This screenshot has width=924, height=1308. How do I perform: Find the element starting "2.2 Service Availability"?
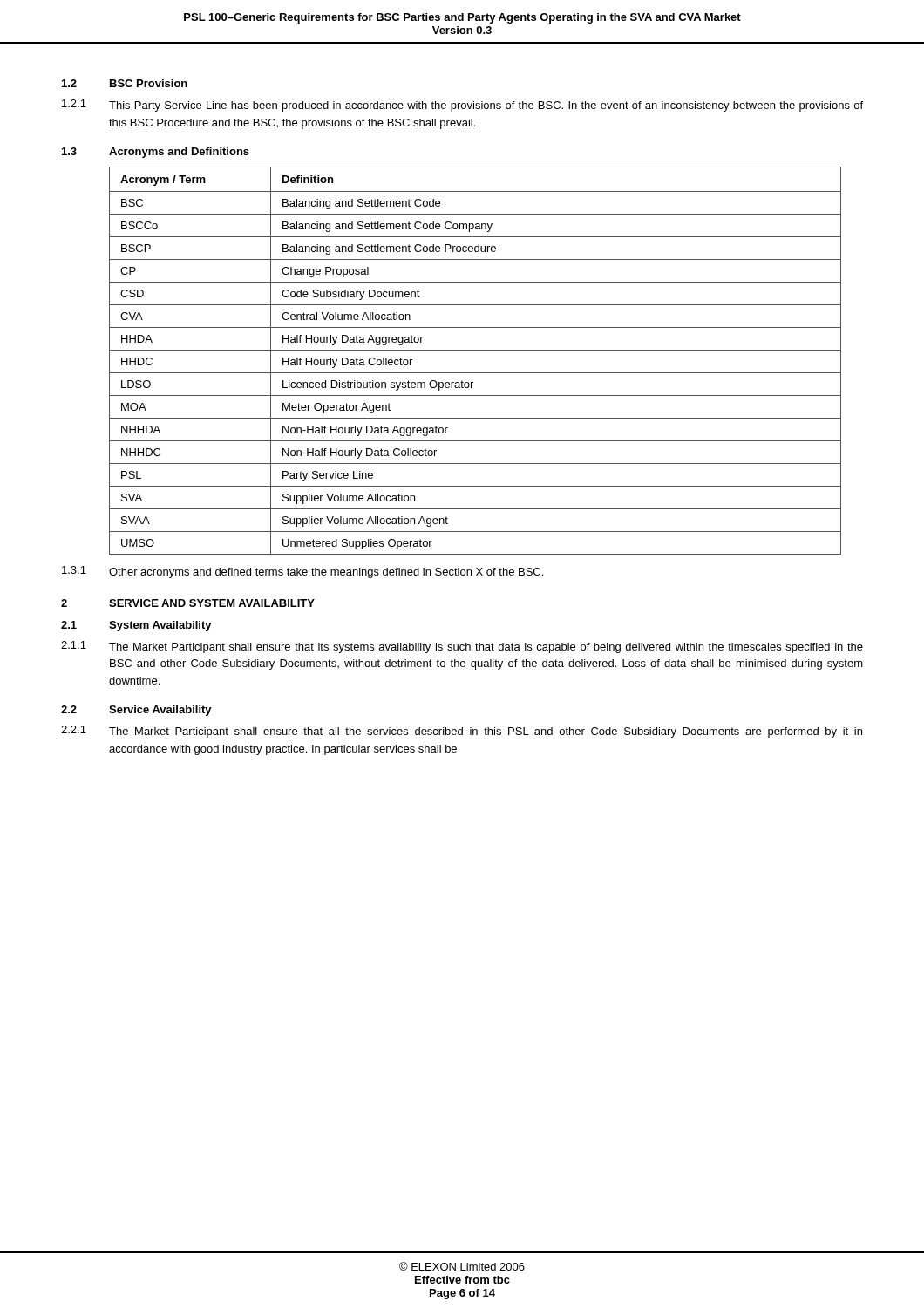point(136,709)
